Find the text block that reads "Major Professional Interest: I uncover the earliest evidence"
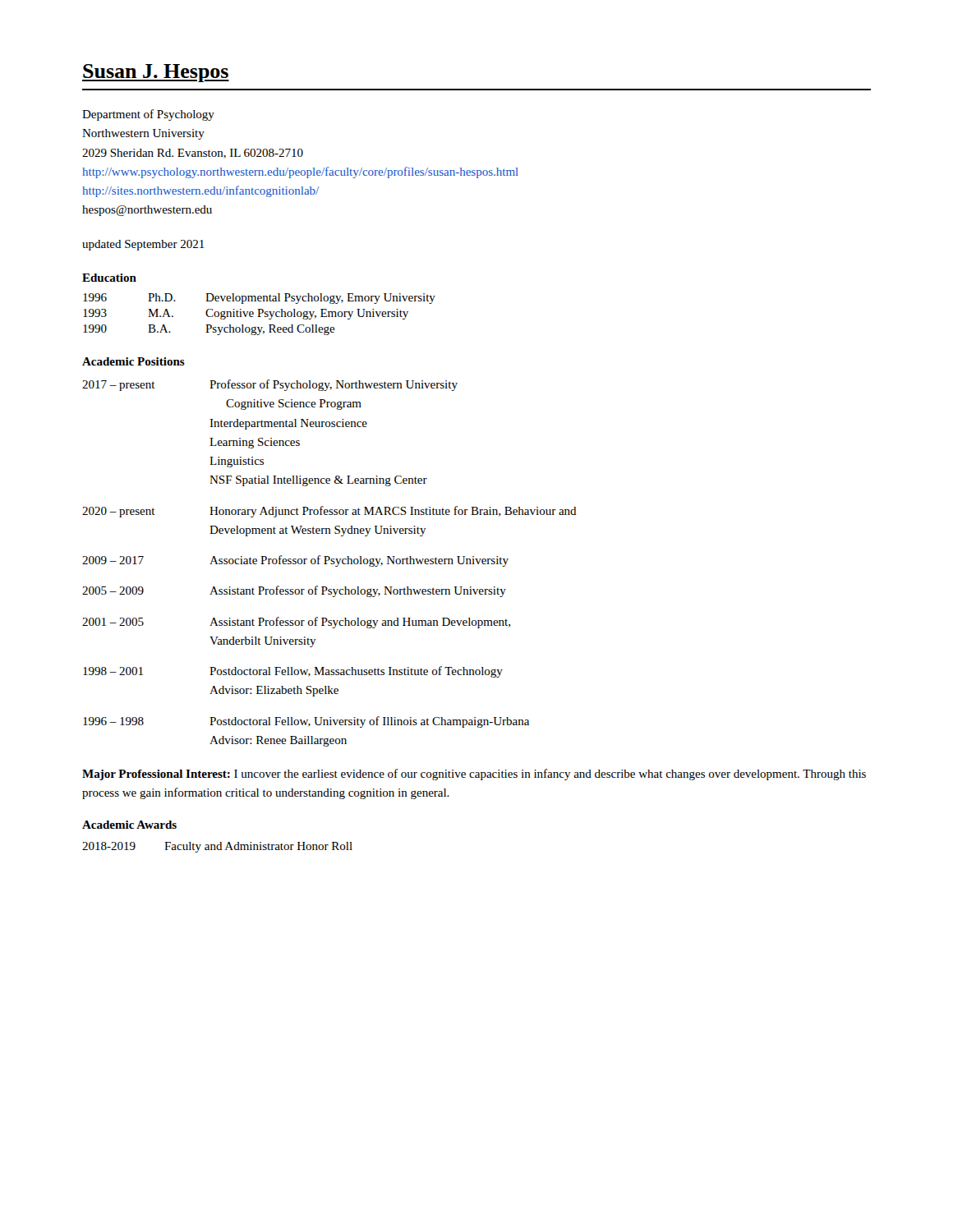The image size is (953, 1232). tap(474, 783)
